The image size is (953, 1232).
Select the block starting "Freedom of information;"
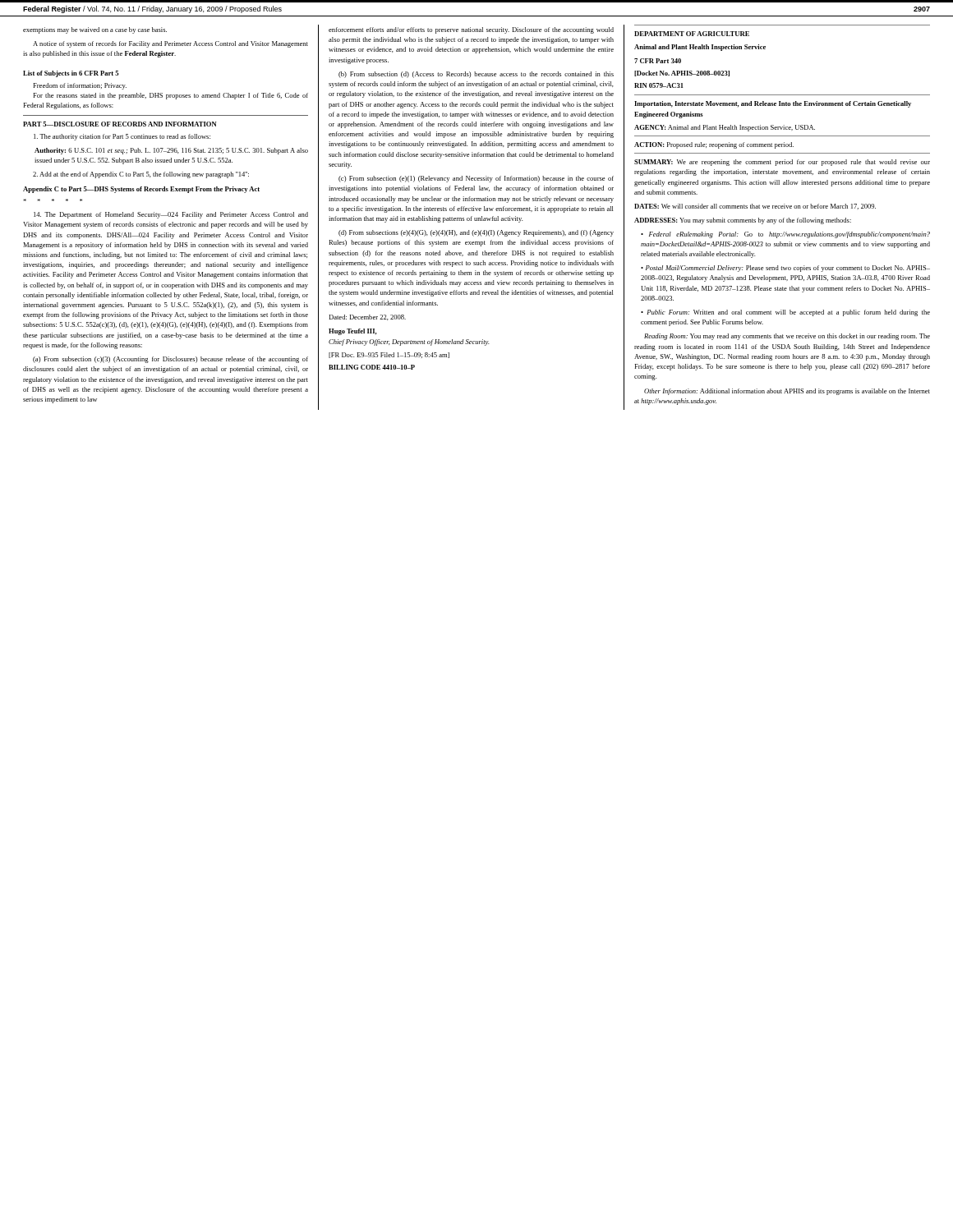166,95
